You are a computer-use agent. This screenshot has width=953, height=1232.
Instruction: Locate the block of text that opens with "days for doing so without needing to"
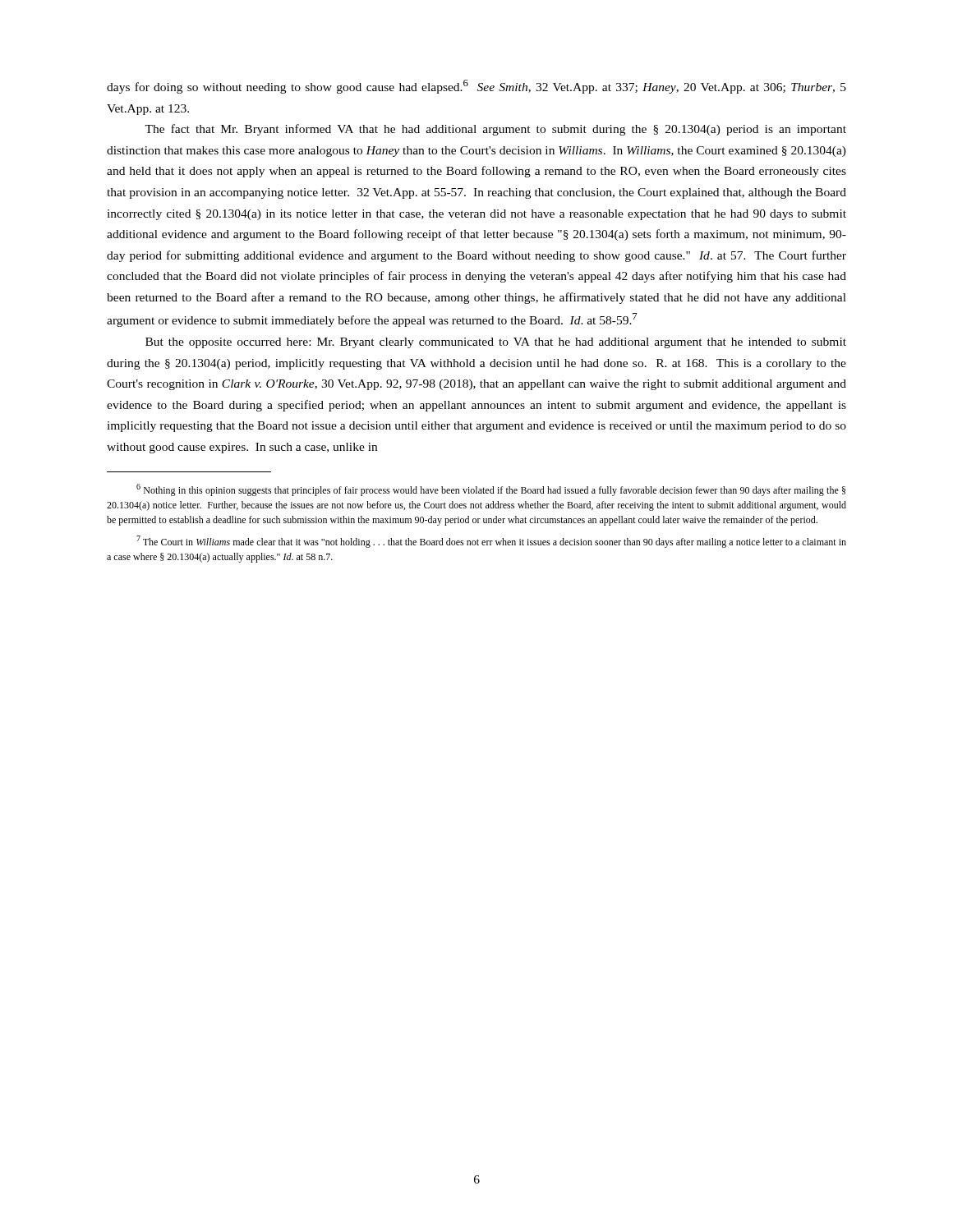(476, 96)
